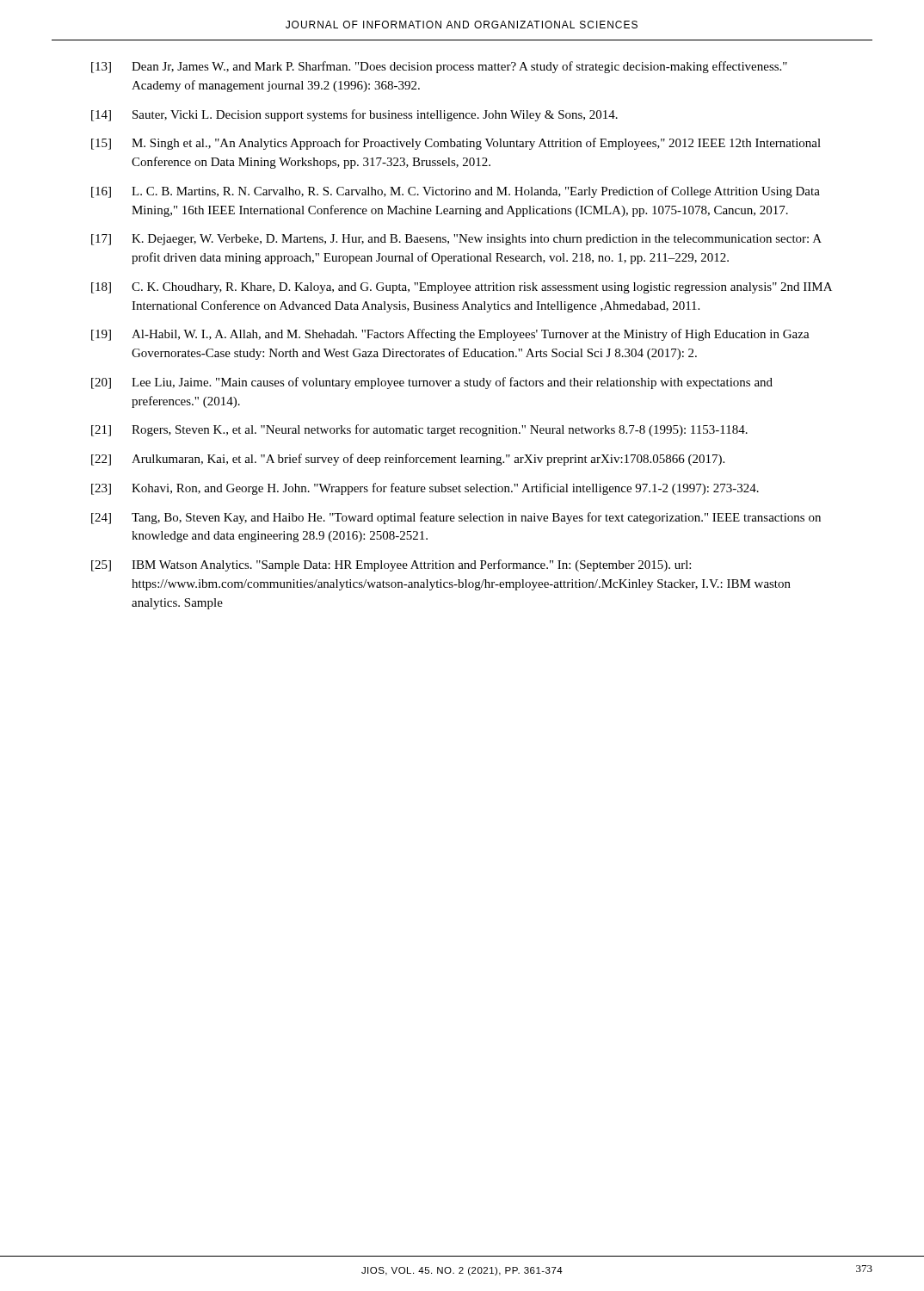Screen dimensions: 1291x924
Task: Find the block on this page that starts "[25] IBM Watson Analytics. "Sample"
Action: pos(462,584)
